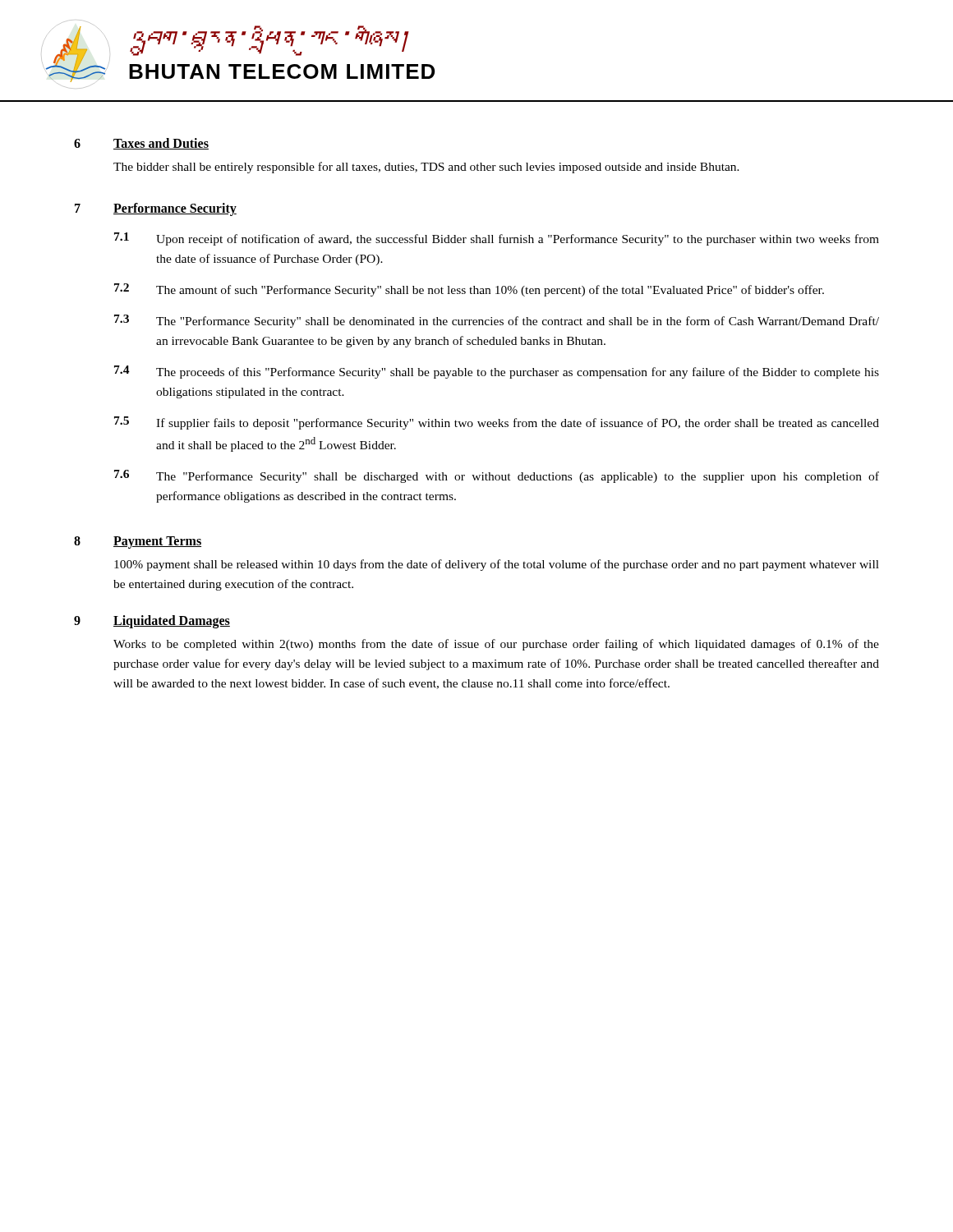Click where it says "8 Payment Terms"

(x=138, y=542)
